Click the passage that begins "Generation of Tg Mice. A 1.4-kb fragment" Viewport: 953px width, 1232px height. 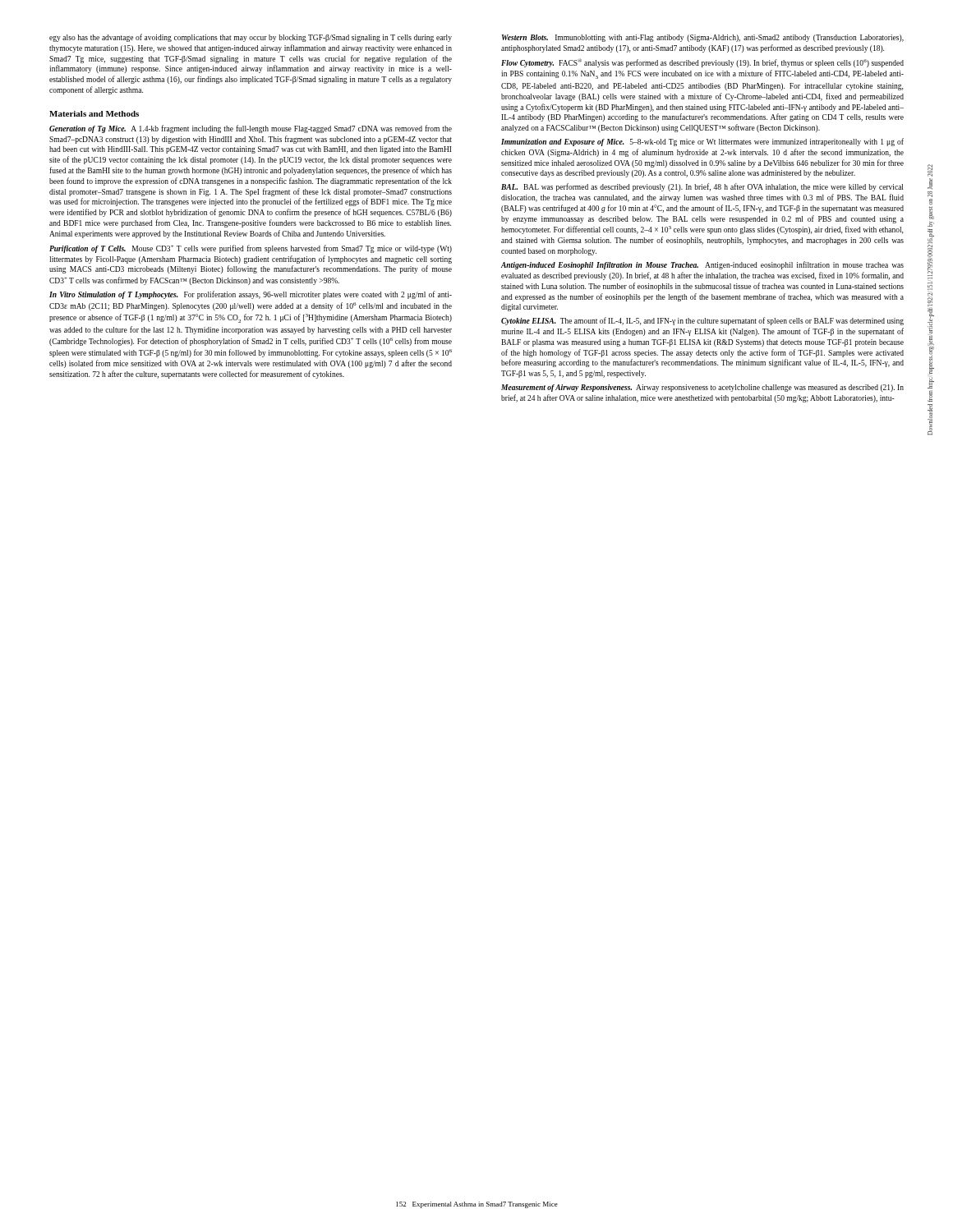(x=251, y=182)
